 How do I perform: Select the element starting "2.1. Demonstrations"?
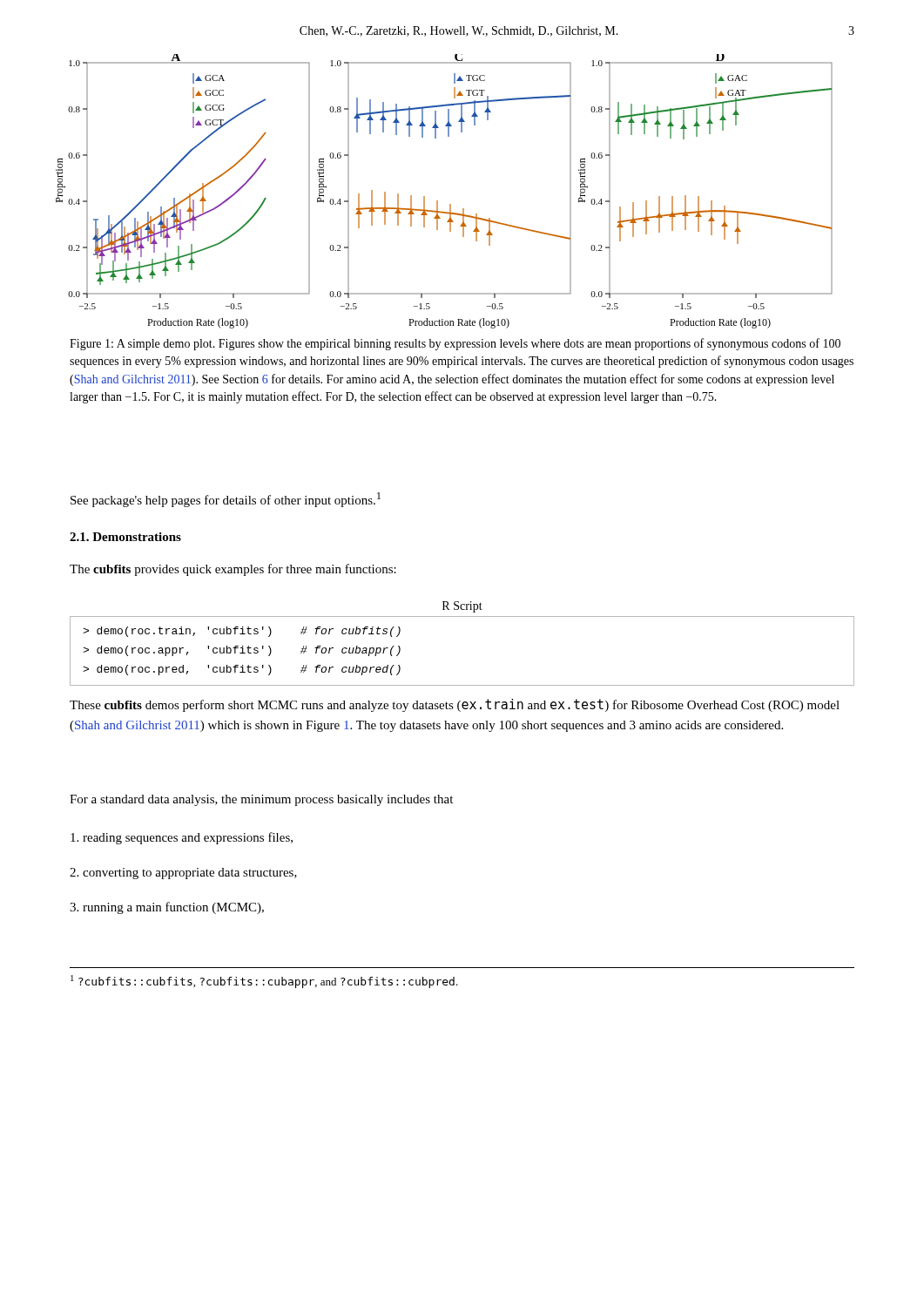pyautogui.click(x=125, y=537)
